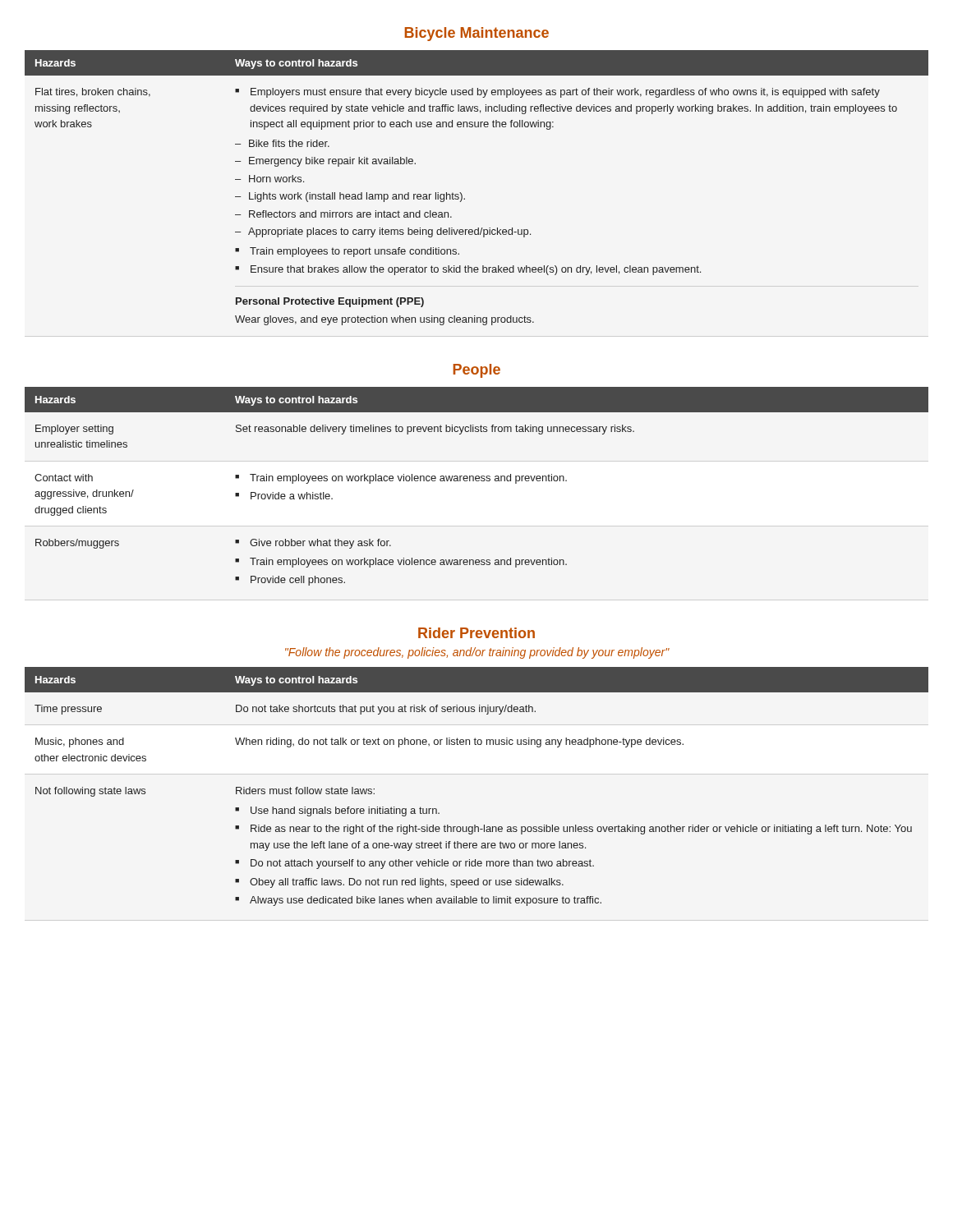
Task: Find the table that mentions "Train employees on workplace violence"
Action: point(476,493)
